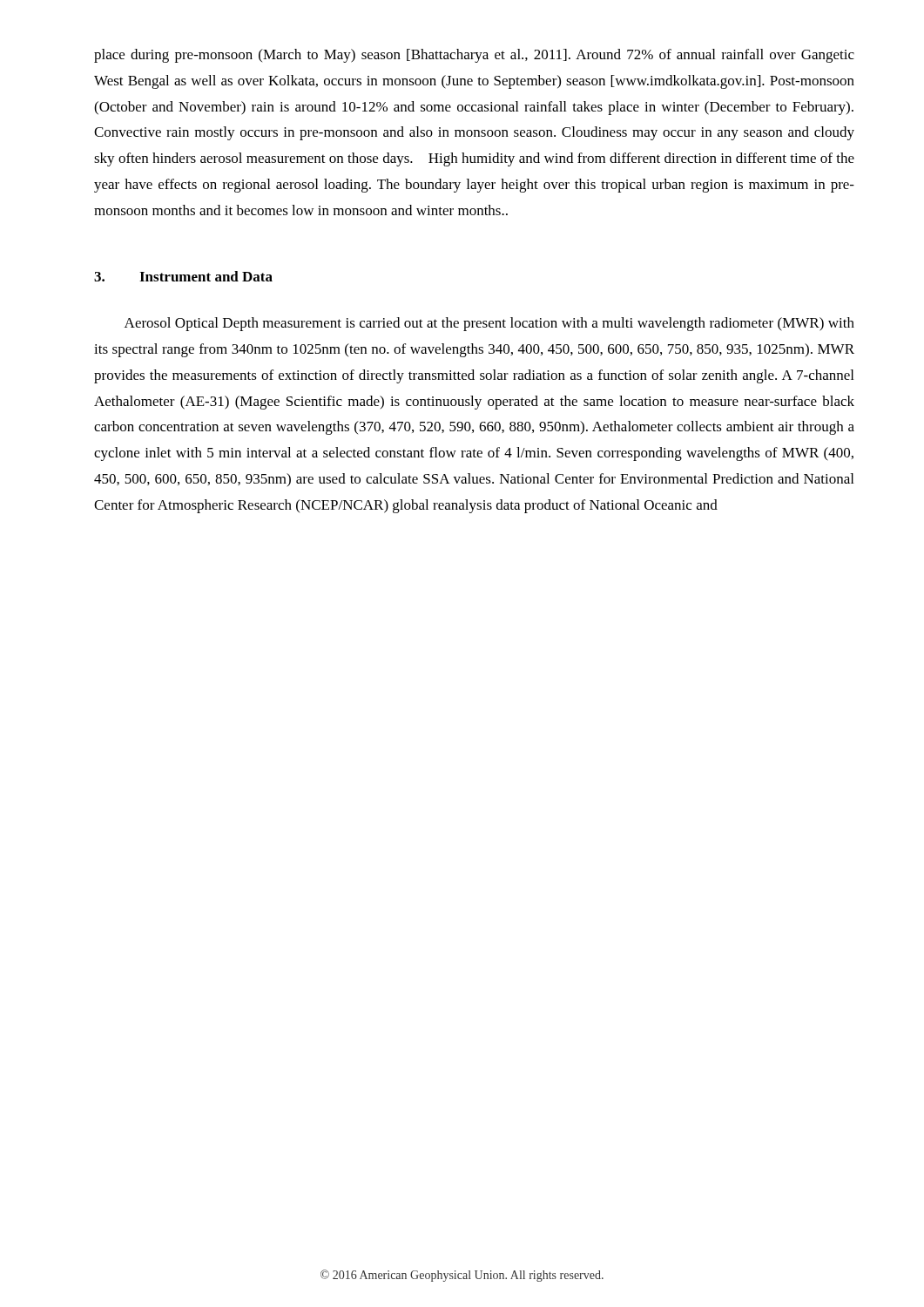The width and height of the screenshot is (924, 1307).
Task: Locate the text block with the text "place during pre-monsoon (March"
Action: click(x=474, y=132)
